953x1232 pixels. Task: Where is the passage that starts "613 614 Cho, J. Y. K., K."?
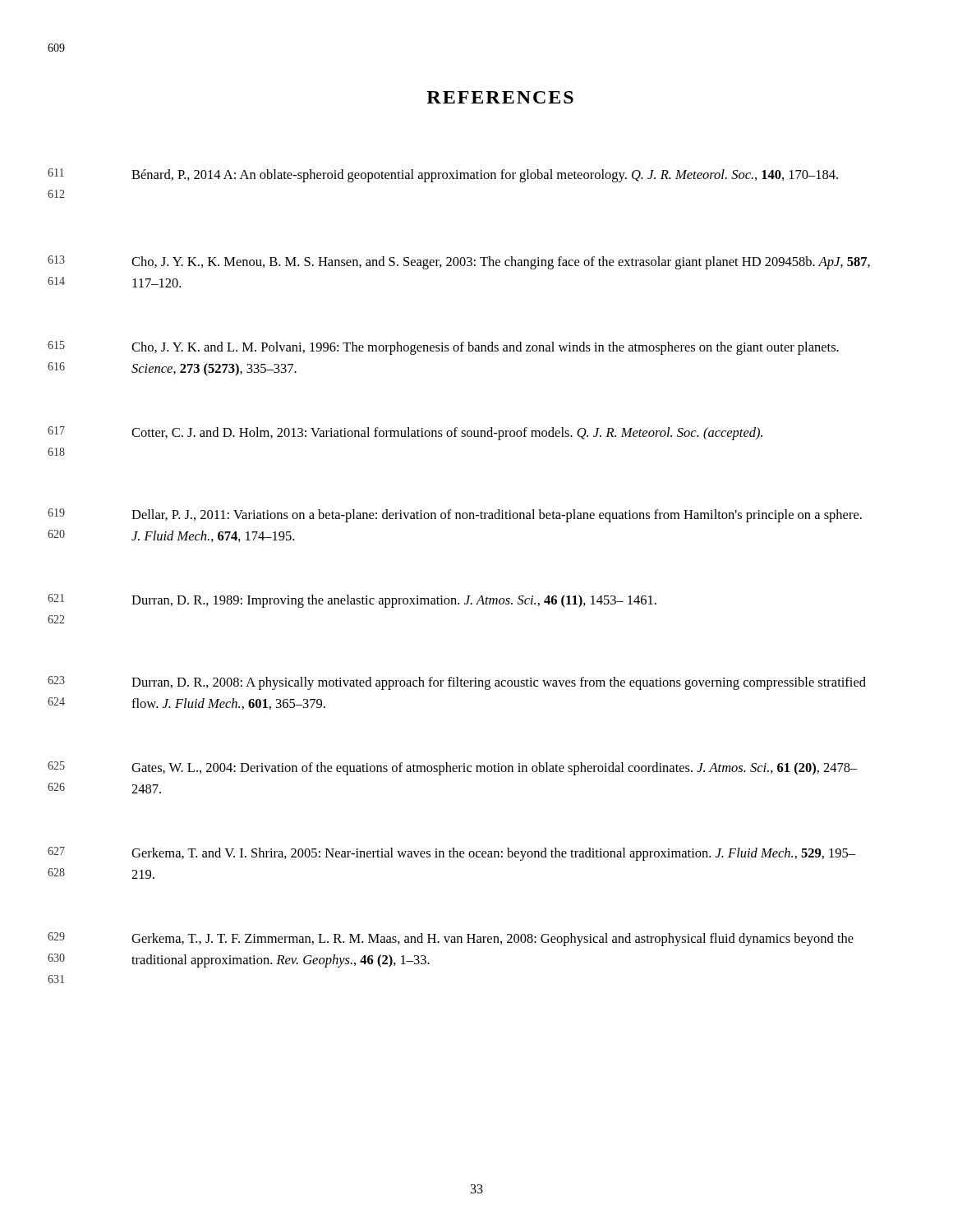(501, 271)
